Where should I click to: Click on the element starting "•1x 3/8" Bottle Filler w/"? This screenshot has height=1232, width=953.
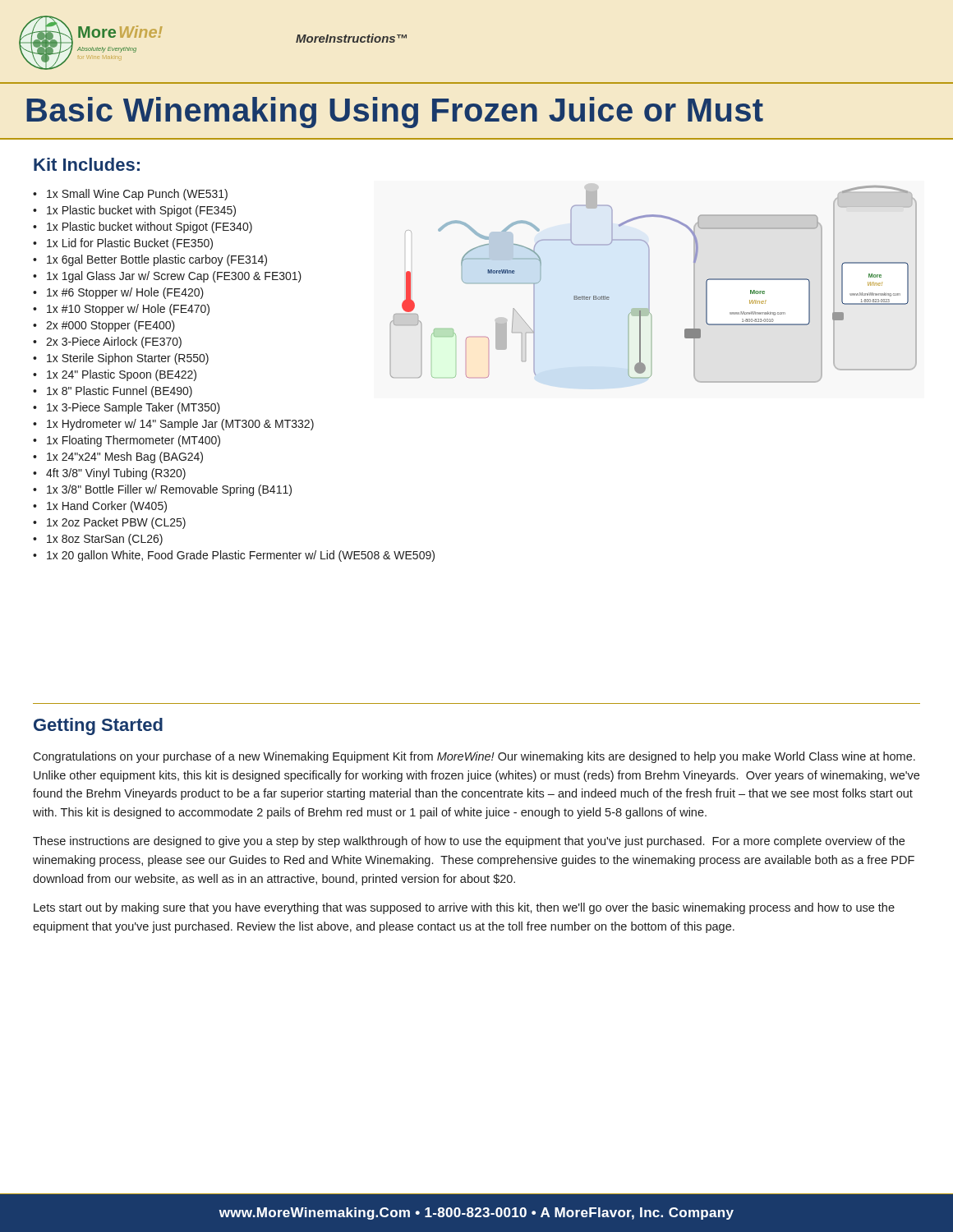(163, 490)
